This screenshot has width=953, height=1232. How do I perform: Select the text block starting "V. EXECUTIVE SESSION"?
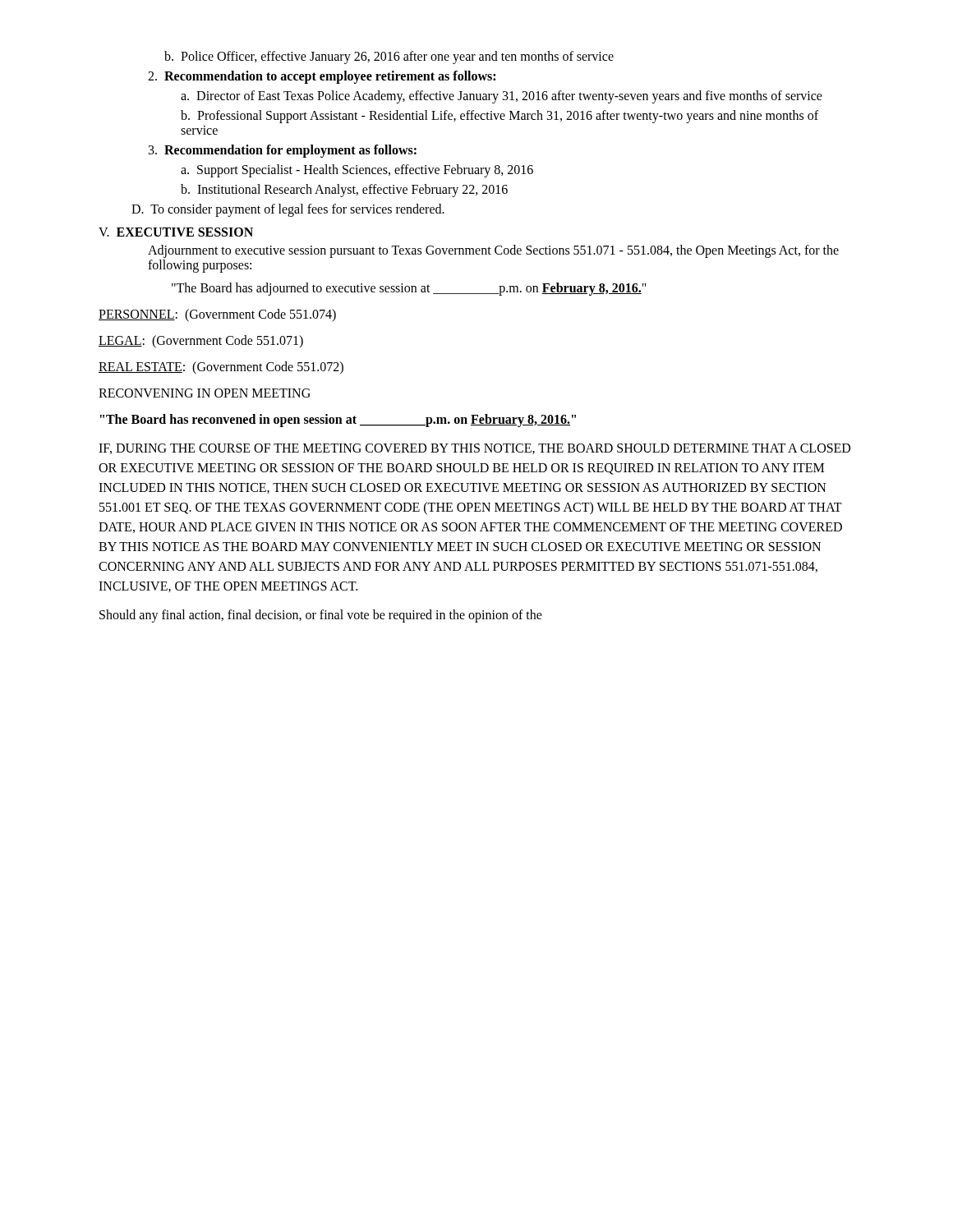click(x=176, y=232)
